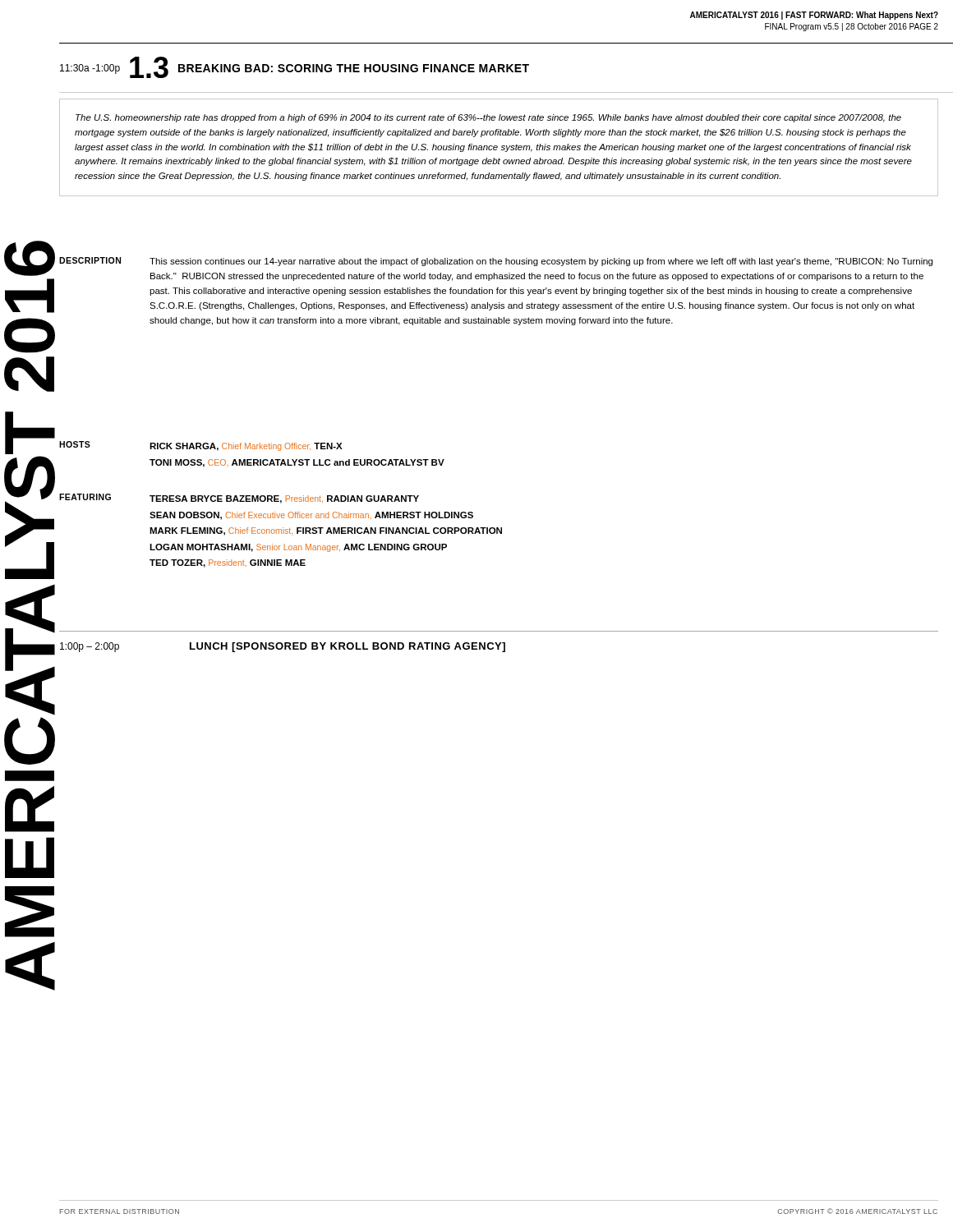Click on the text block containing "The U.S. homeownership rate has dropped from a"
This screenshot has height=1232, width=953.
(x=499, y=147)
